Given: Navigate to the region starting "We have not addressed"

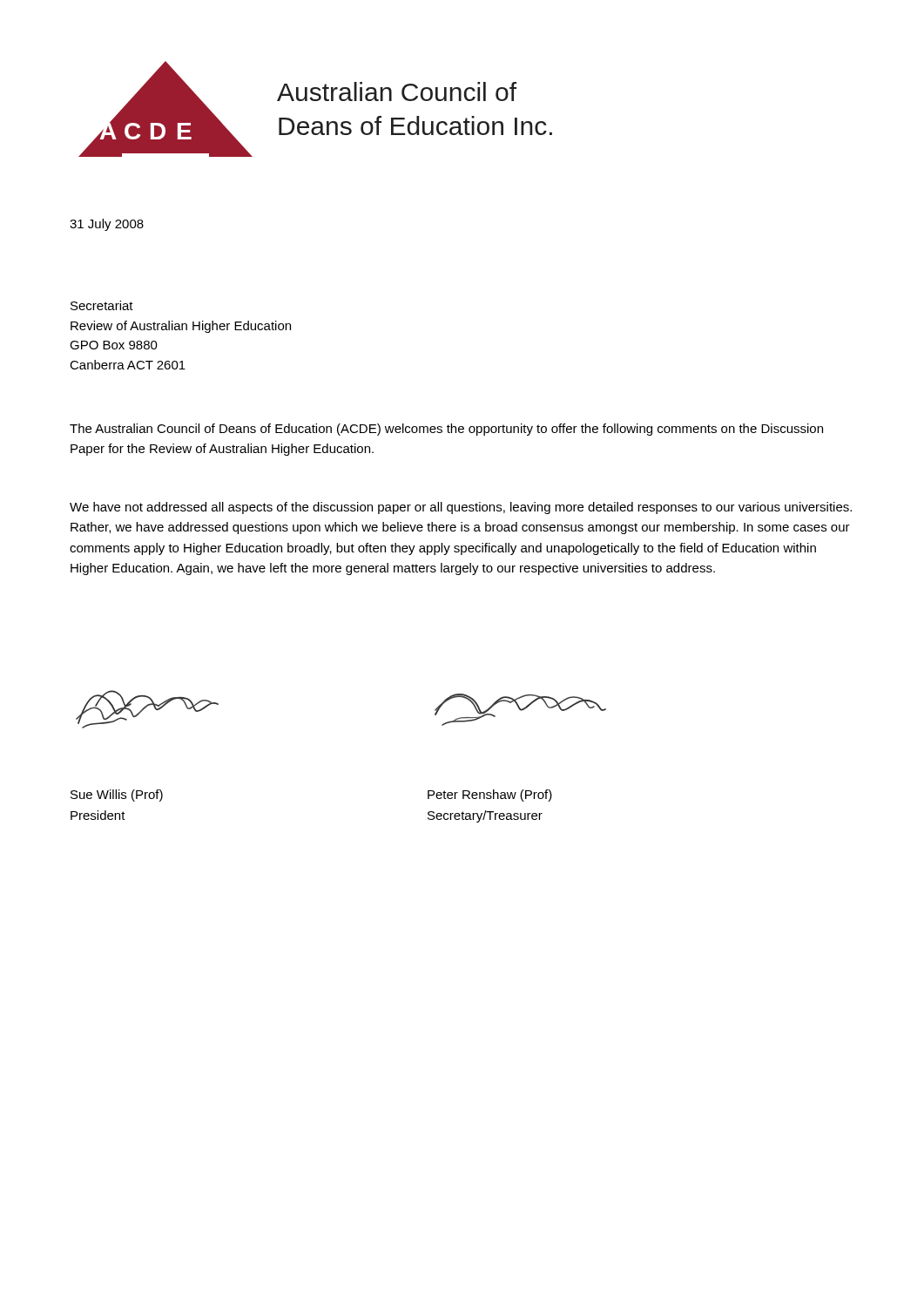Looking at the screenshot, I should (461, 537).
